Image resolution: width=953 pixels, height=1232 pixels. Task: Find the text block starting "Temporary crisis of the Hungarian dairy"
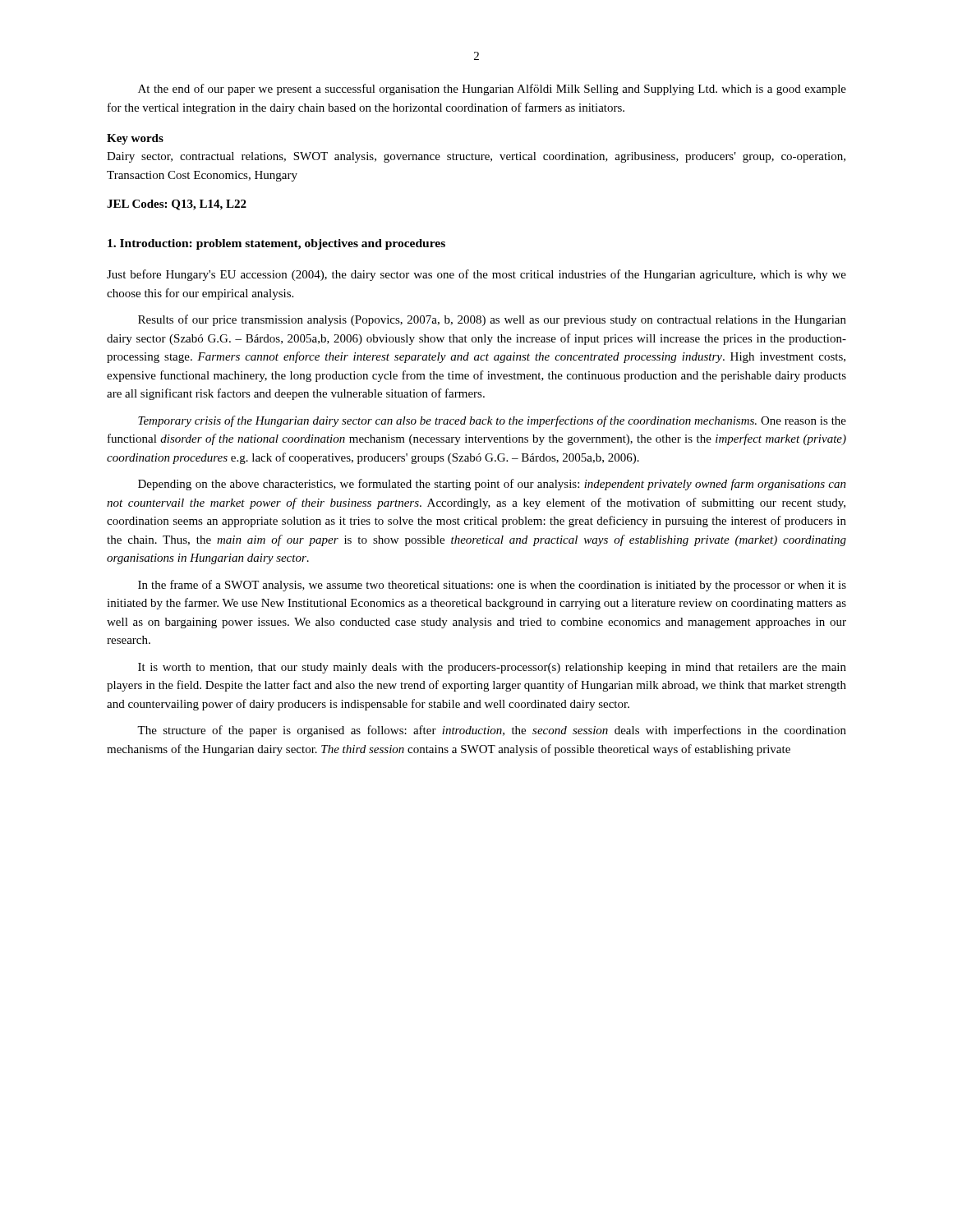pyautogui.click(x=476, y=439)
